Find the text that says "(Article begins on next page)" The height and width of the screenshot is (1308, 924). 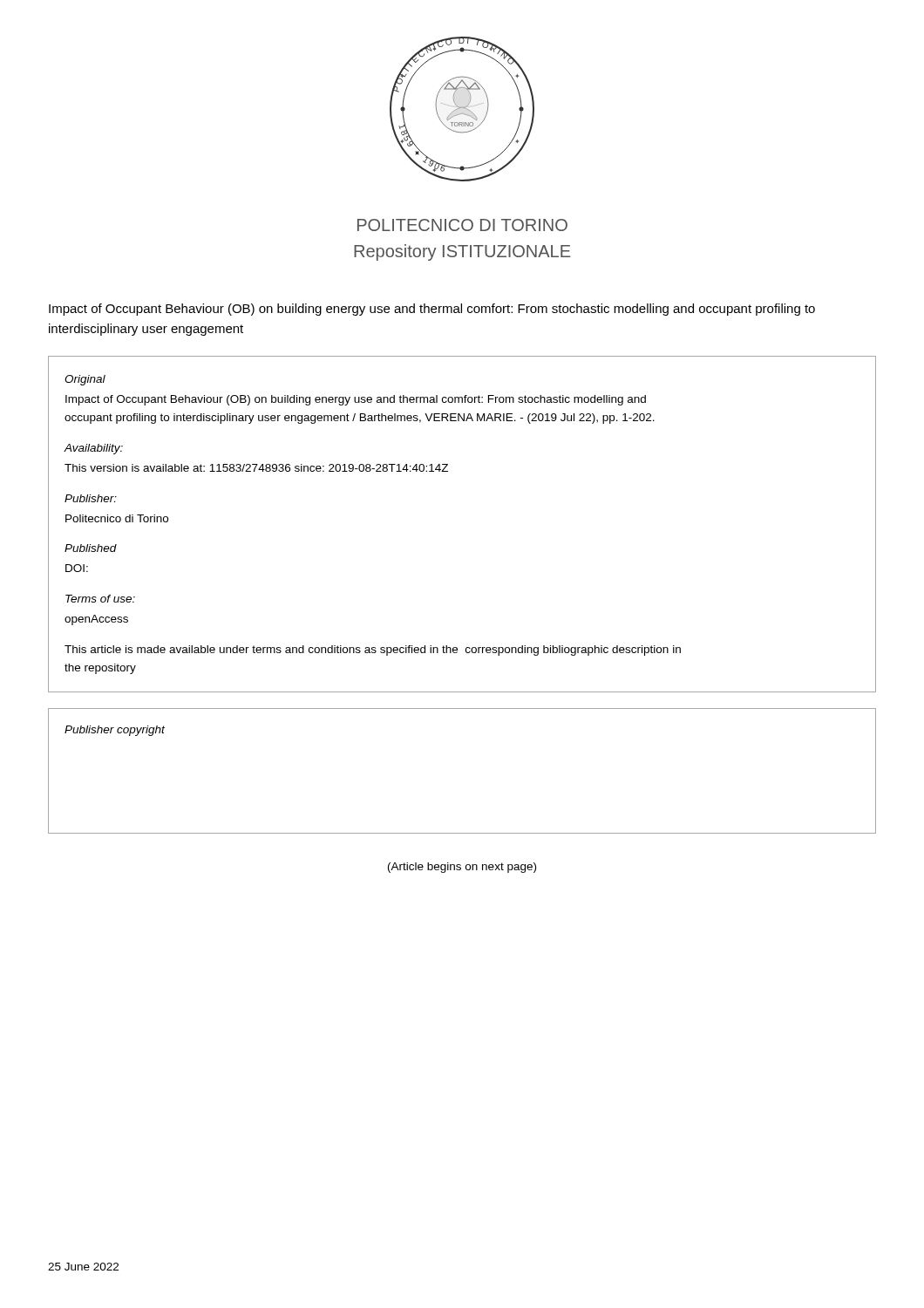point(462,866)
